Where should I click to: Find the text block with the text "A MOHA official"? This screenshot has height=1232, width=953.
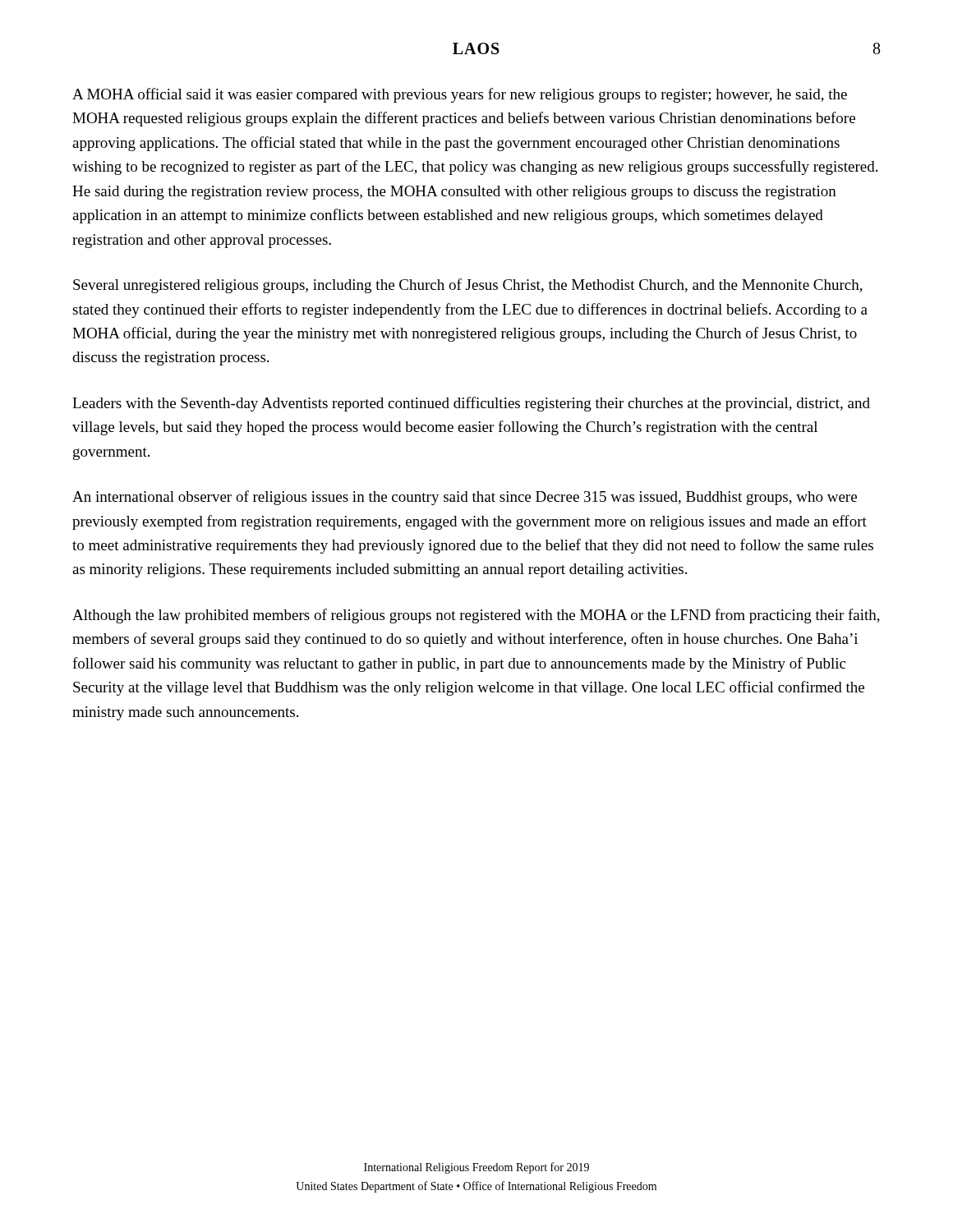pos(475,167)
